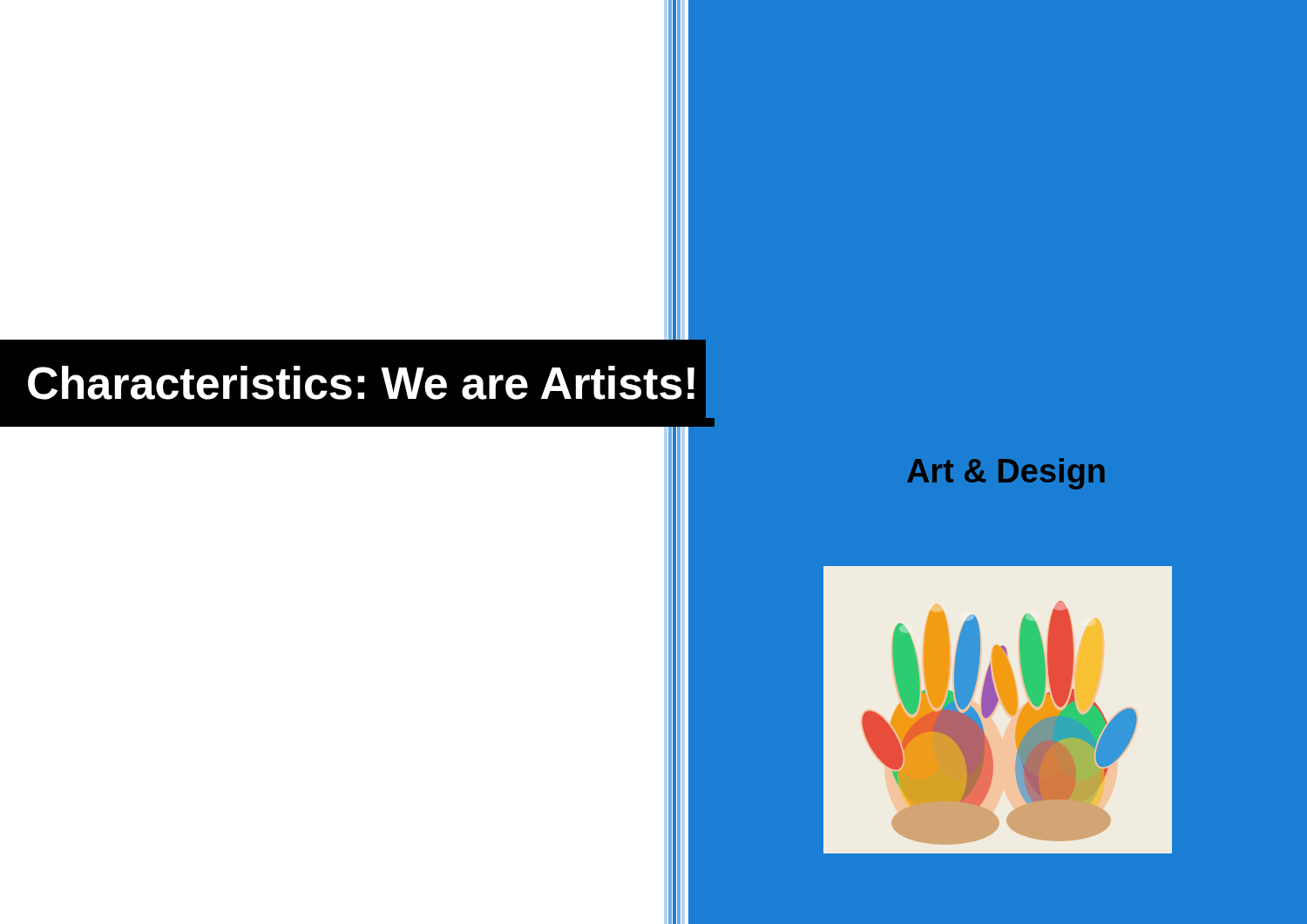The width and height of the screenshot is (1307, 924).
Task: Click the title
Action: 362,383
